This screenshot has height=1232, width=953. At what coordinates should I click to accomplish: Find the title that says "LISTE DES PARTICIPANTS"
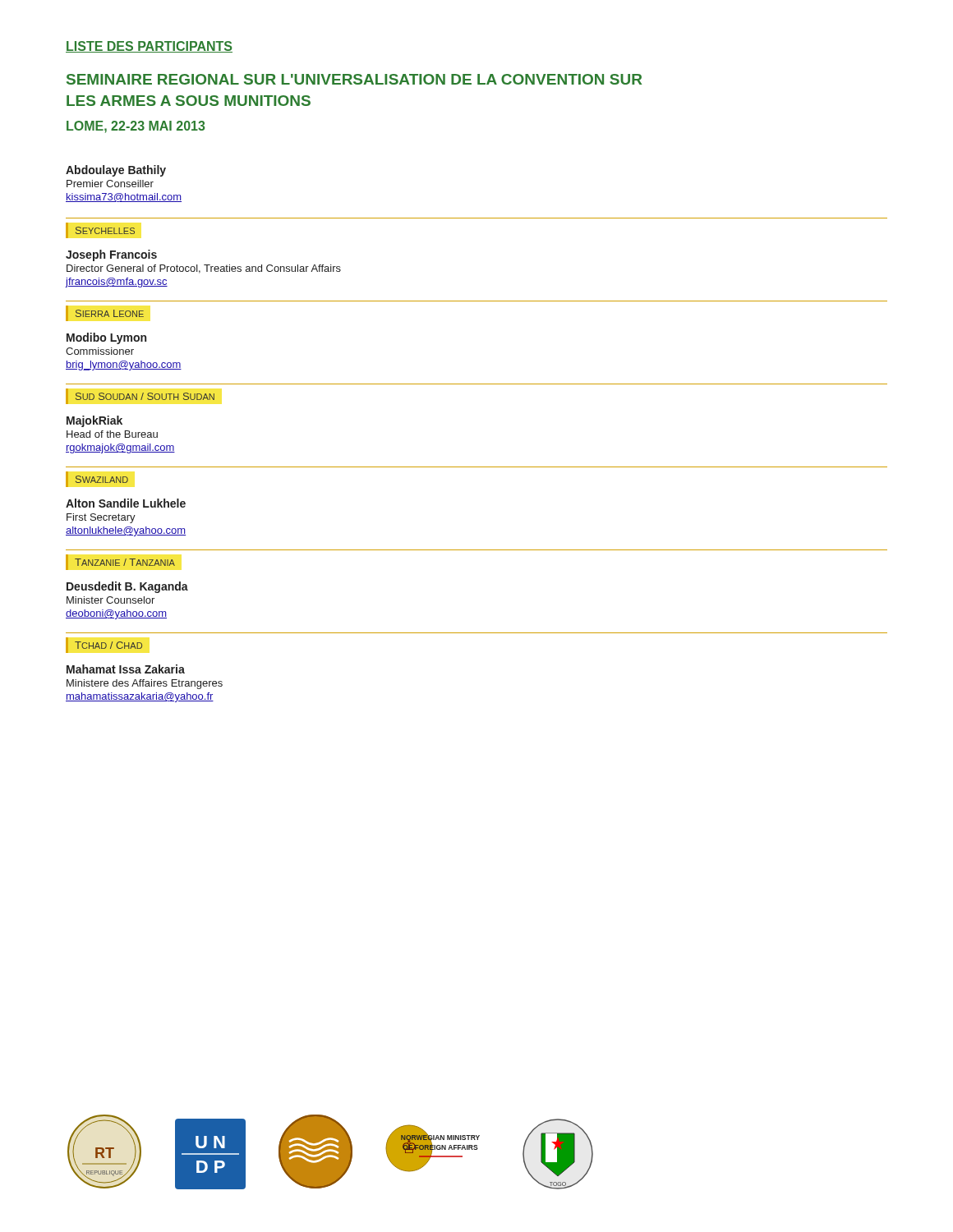click(149, 47)
